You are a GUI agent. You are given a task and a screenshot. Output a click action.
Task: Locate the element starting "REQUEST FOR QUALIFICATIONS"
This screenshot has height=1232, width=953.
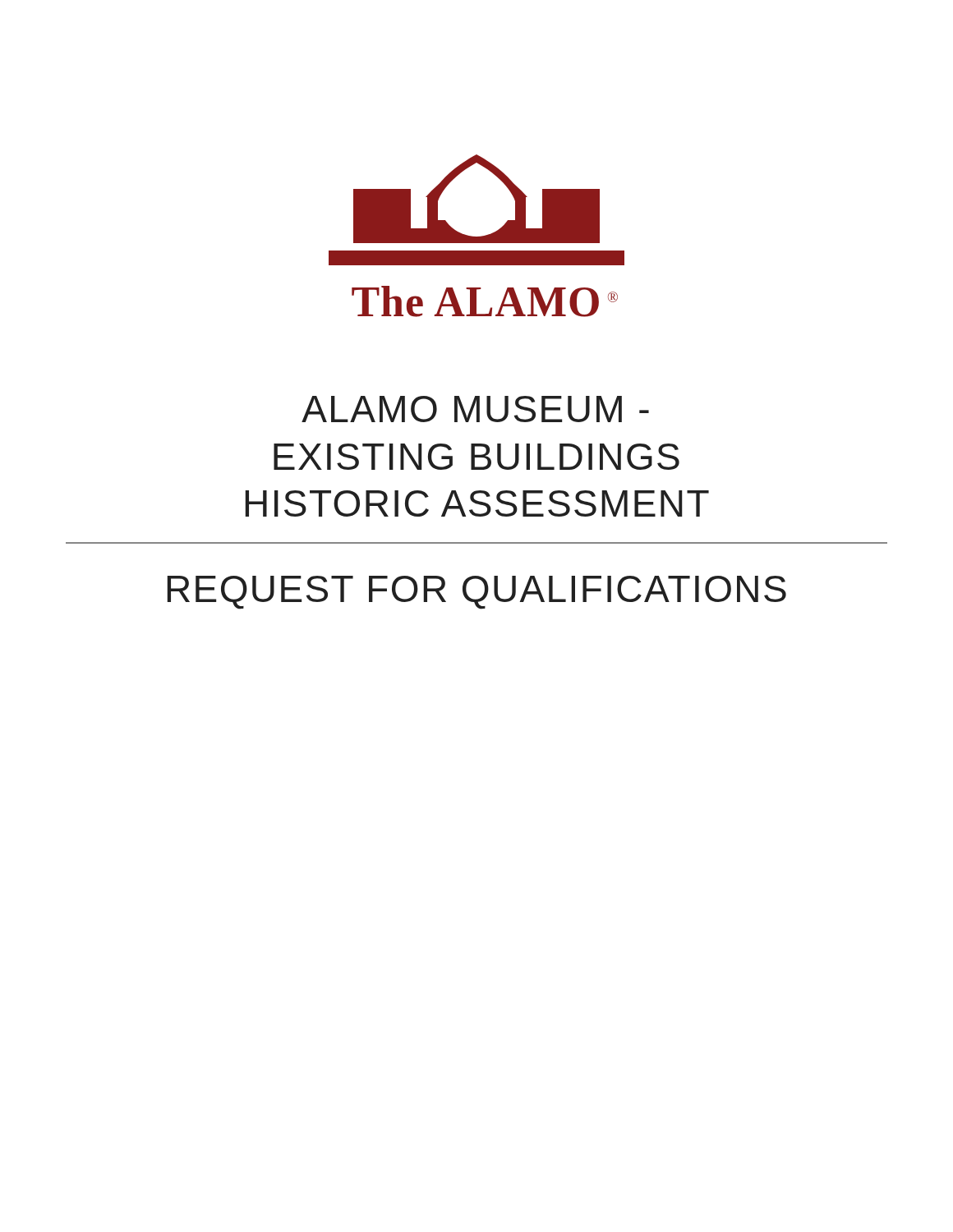pos(476,589)
